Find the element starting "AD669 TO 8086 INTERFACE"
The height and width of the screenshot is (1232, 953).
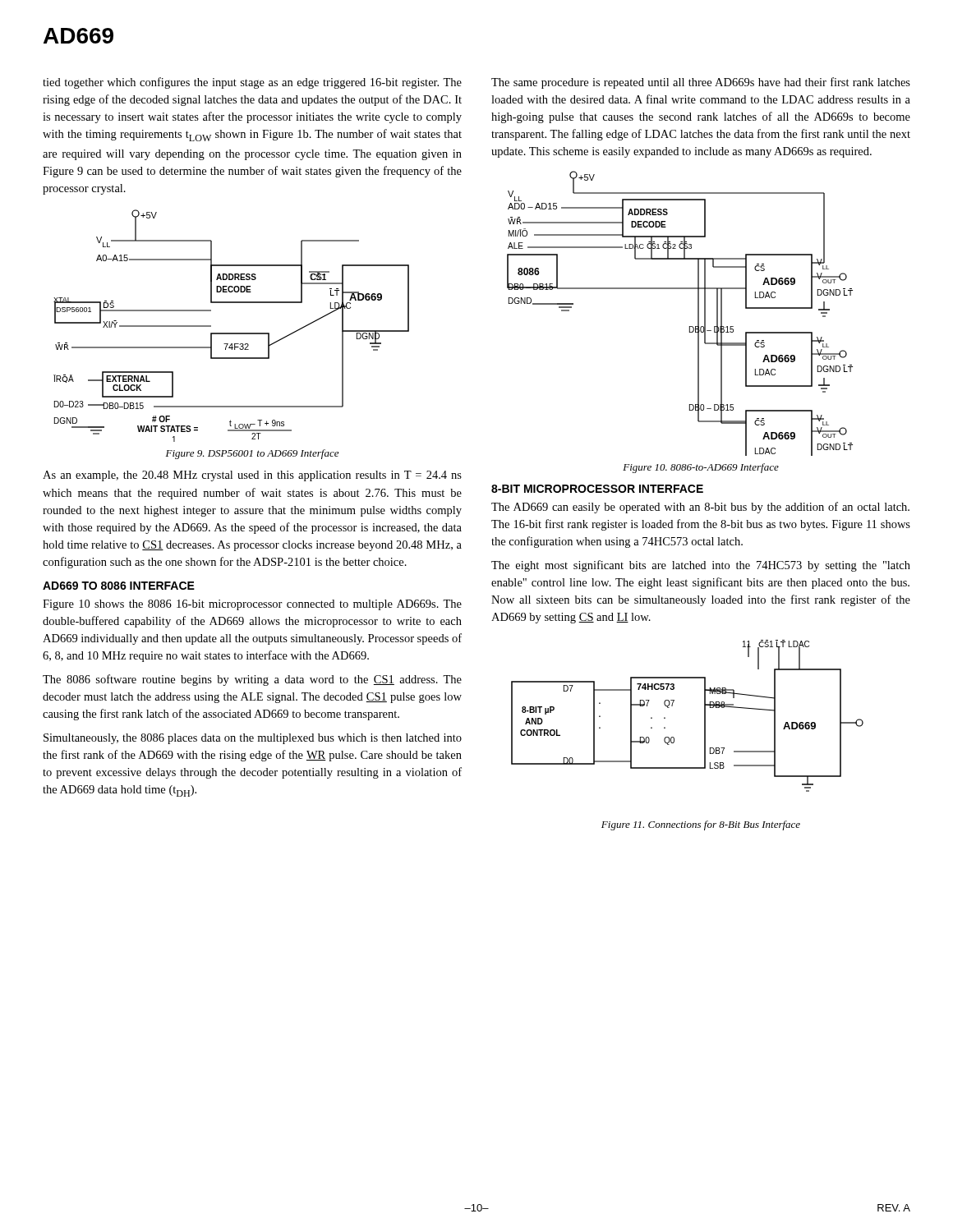click(119, 585)
